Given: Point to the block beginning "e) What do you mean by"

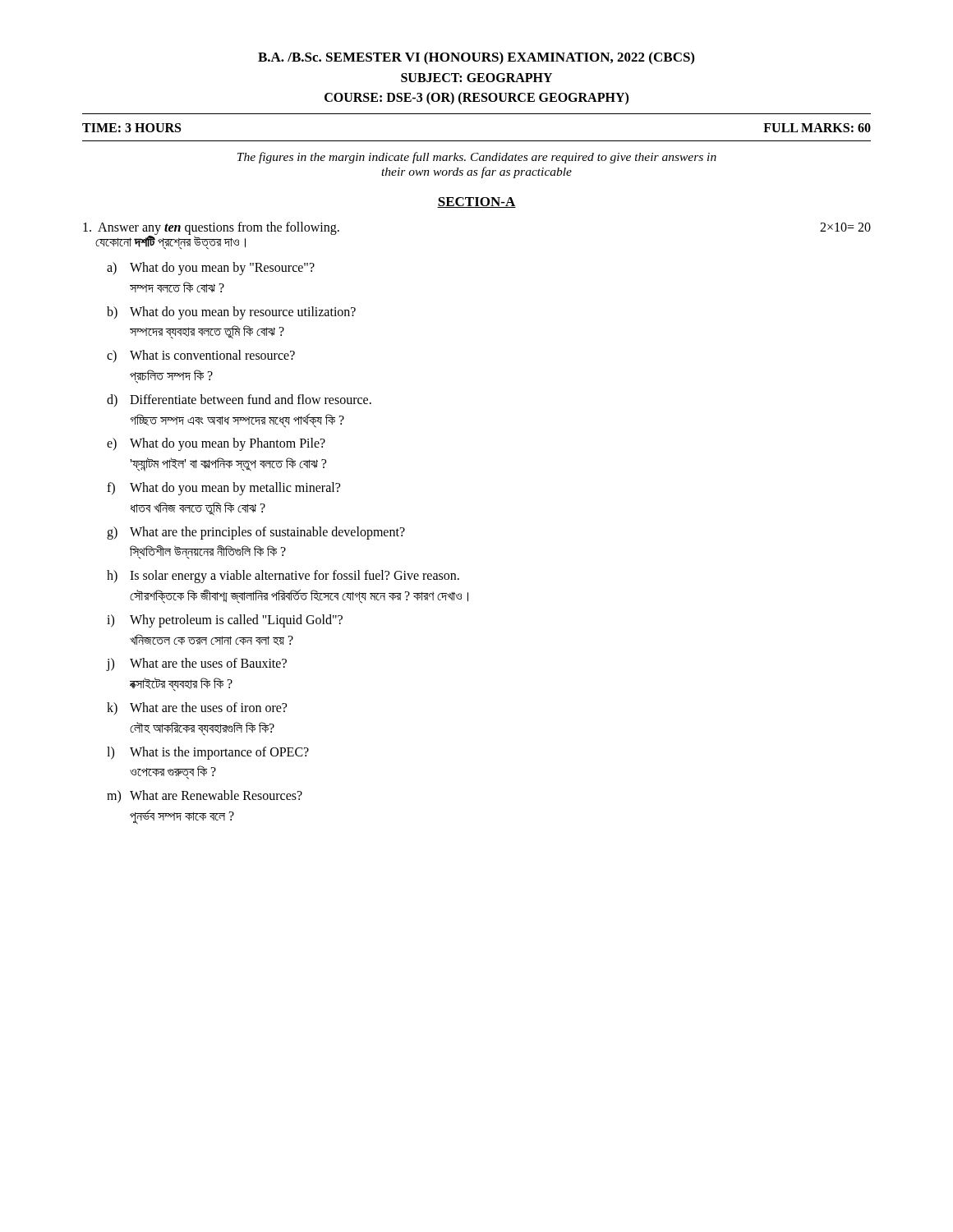Looking at the screenshot, I should pos(216,444).
